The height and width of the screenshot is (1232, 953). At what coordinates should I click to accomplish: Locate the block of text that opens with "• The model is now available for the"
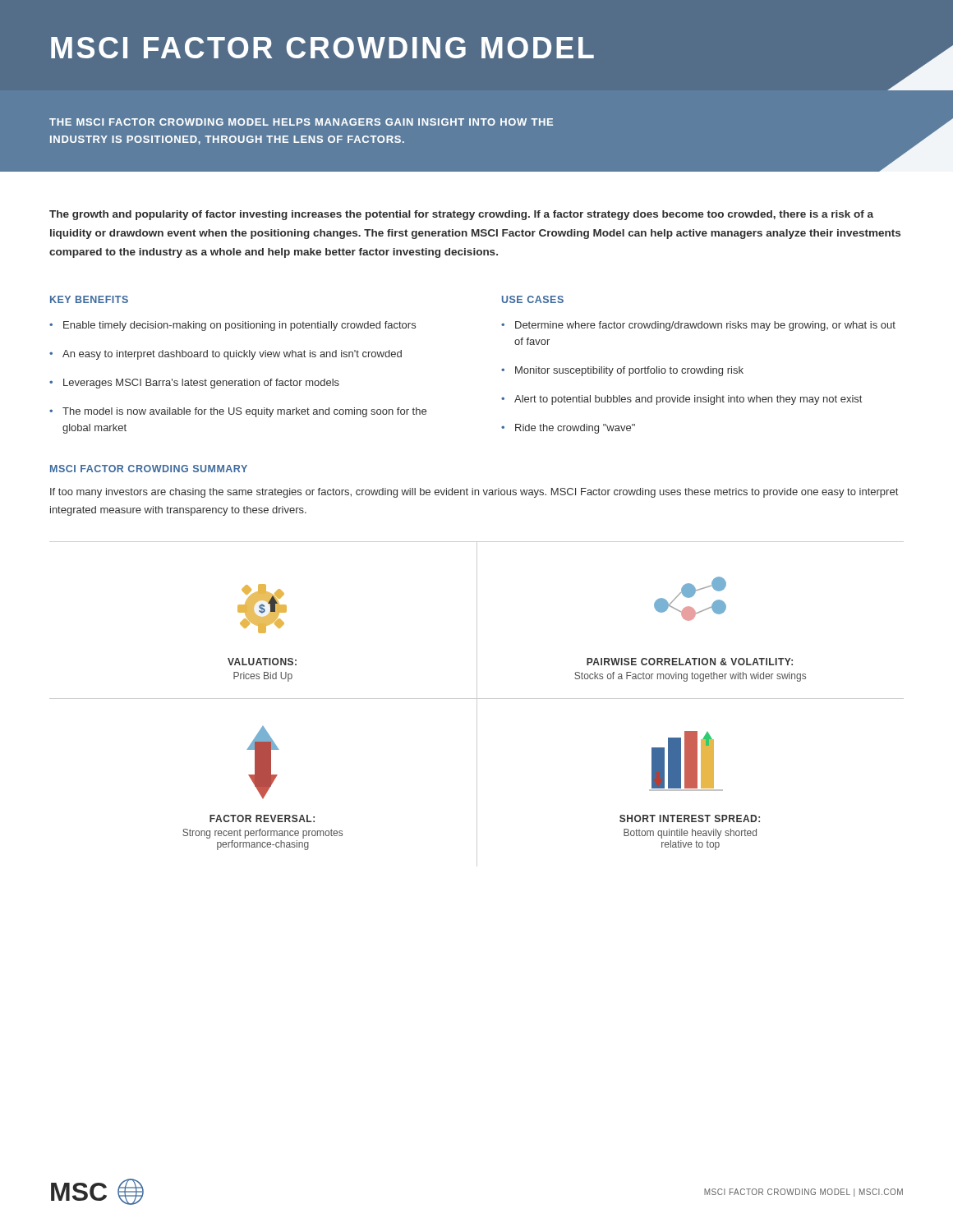pos(251,420)
